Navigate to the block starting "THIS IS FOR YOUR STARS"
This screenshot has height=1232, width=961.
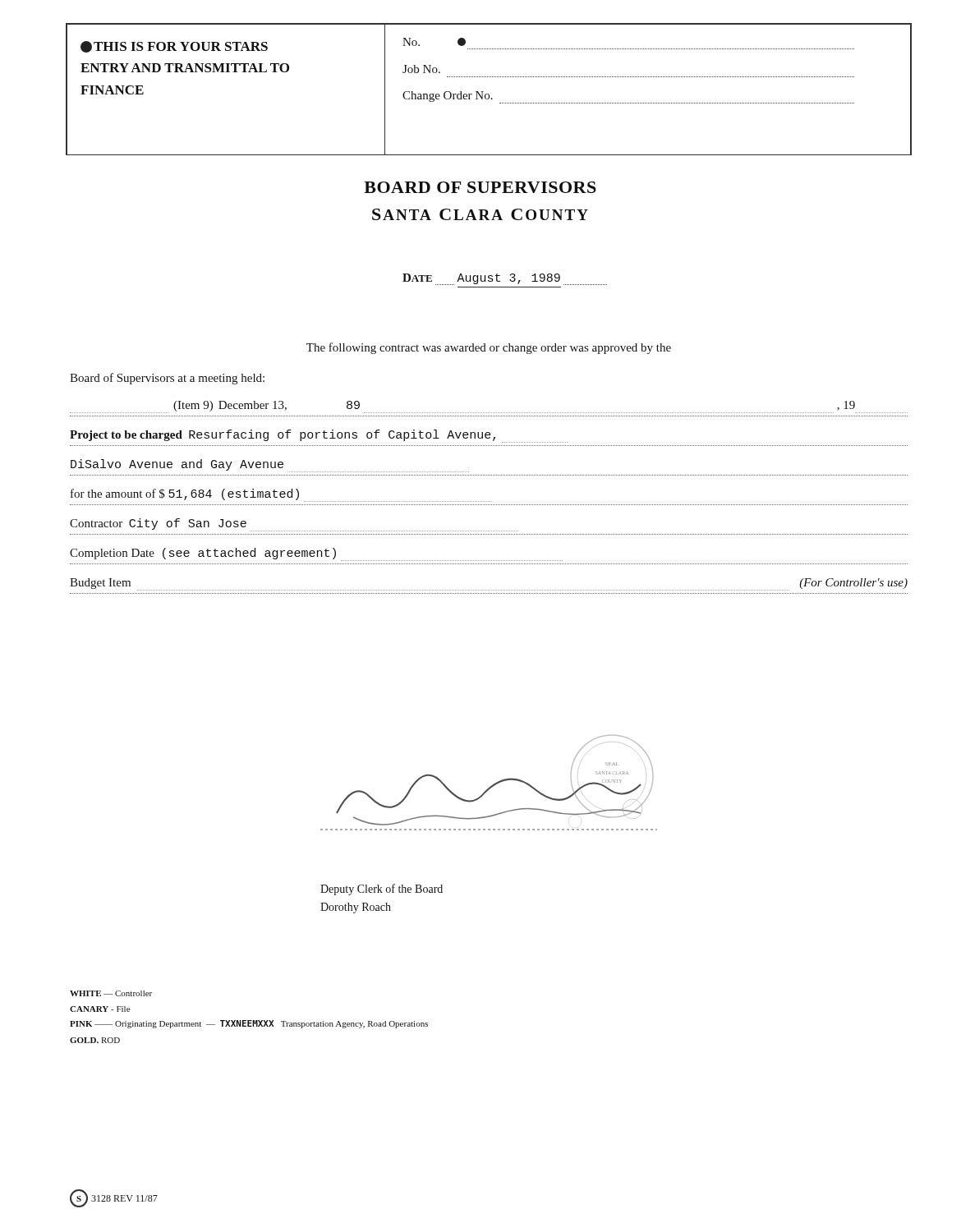(x=185, y=68)
